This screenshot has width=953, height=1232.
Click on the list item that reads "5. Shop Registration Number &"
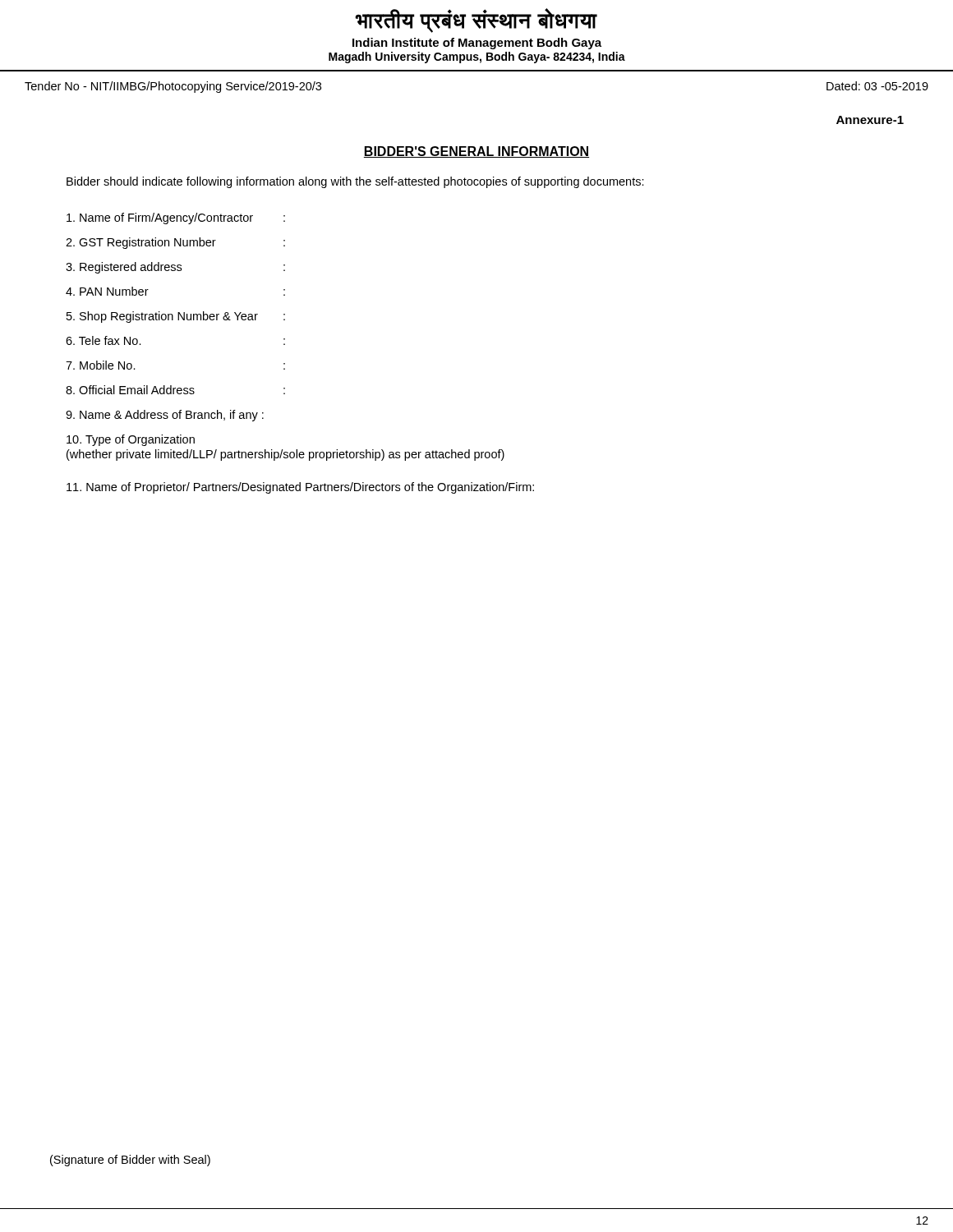coord(177,317)
